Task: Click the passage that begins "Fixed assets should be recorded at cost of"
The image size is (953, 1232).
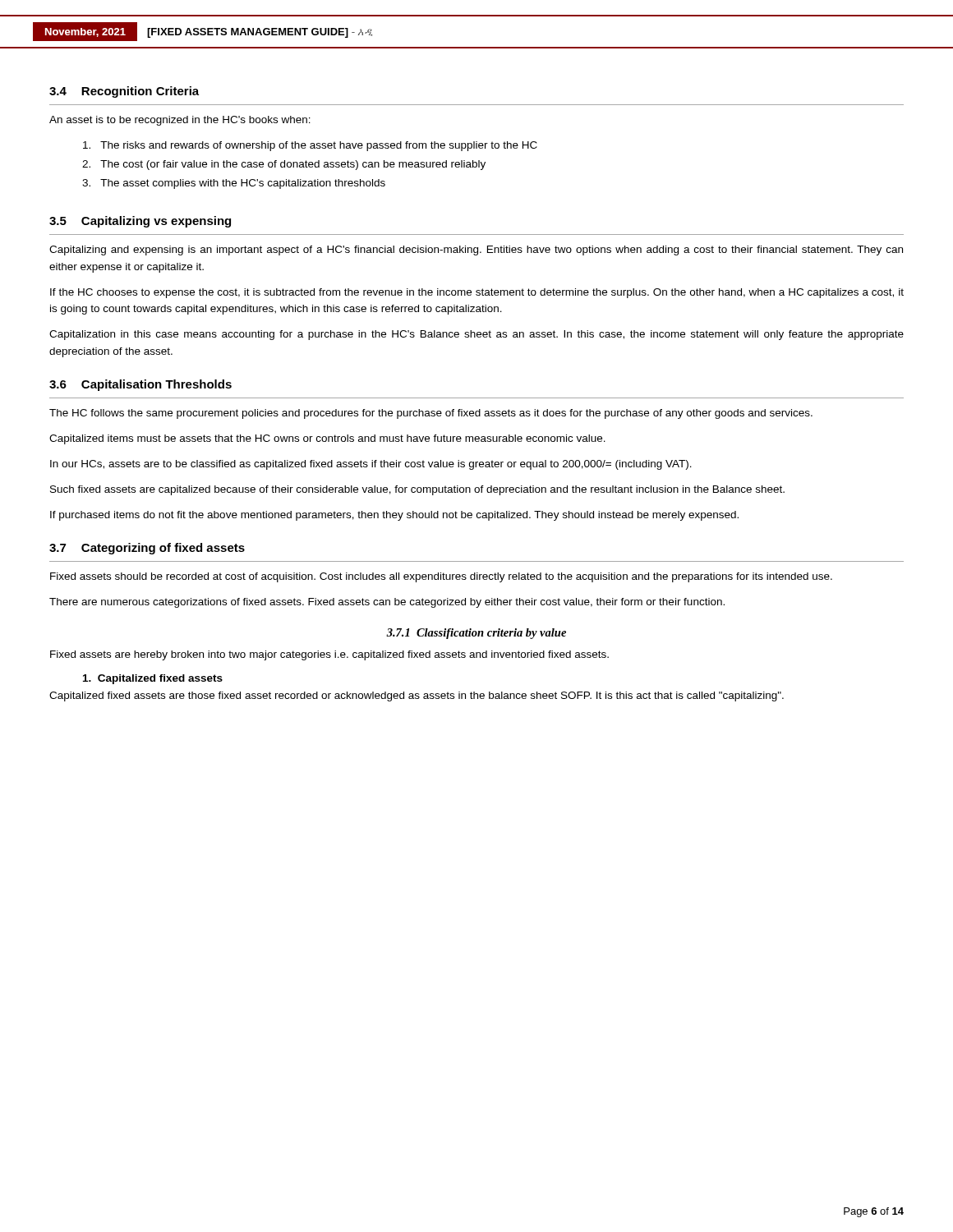Action: tap(441, 576)
